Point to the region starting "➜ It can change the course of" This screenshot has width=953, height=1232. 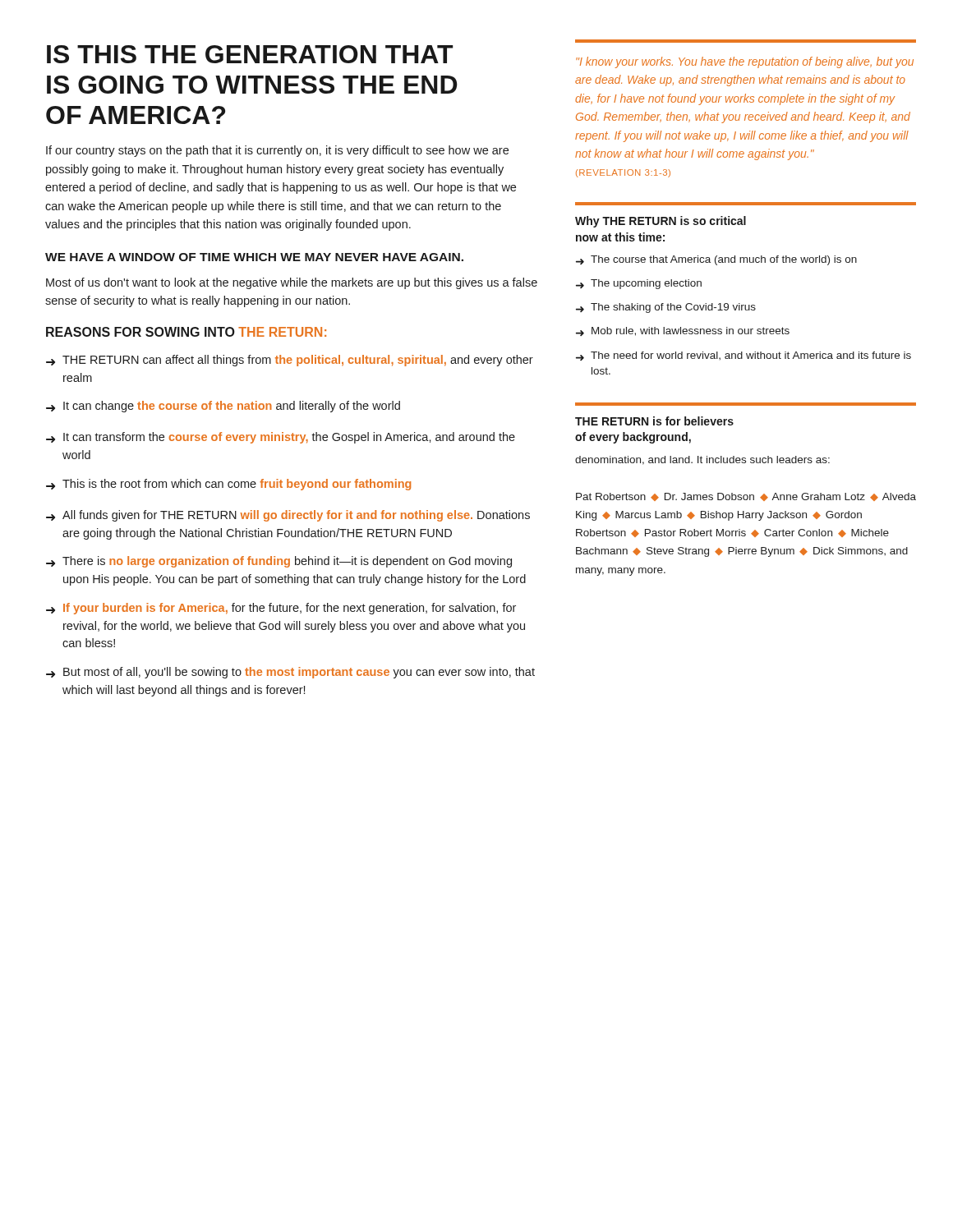coord(292,408)
